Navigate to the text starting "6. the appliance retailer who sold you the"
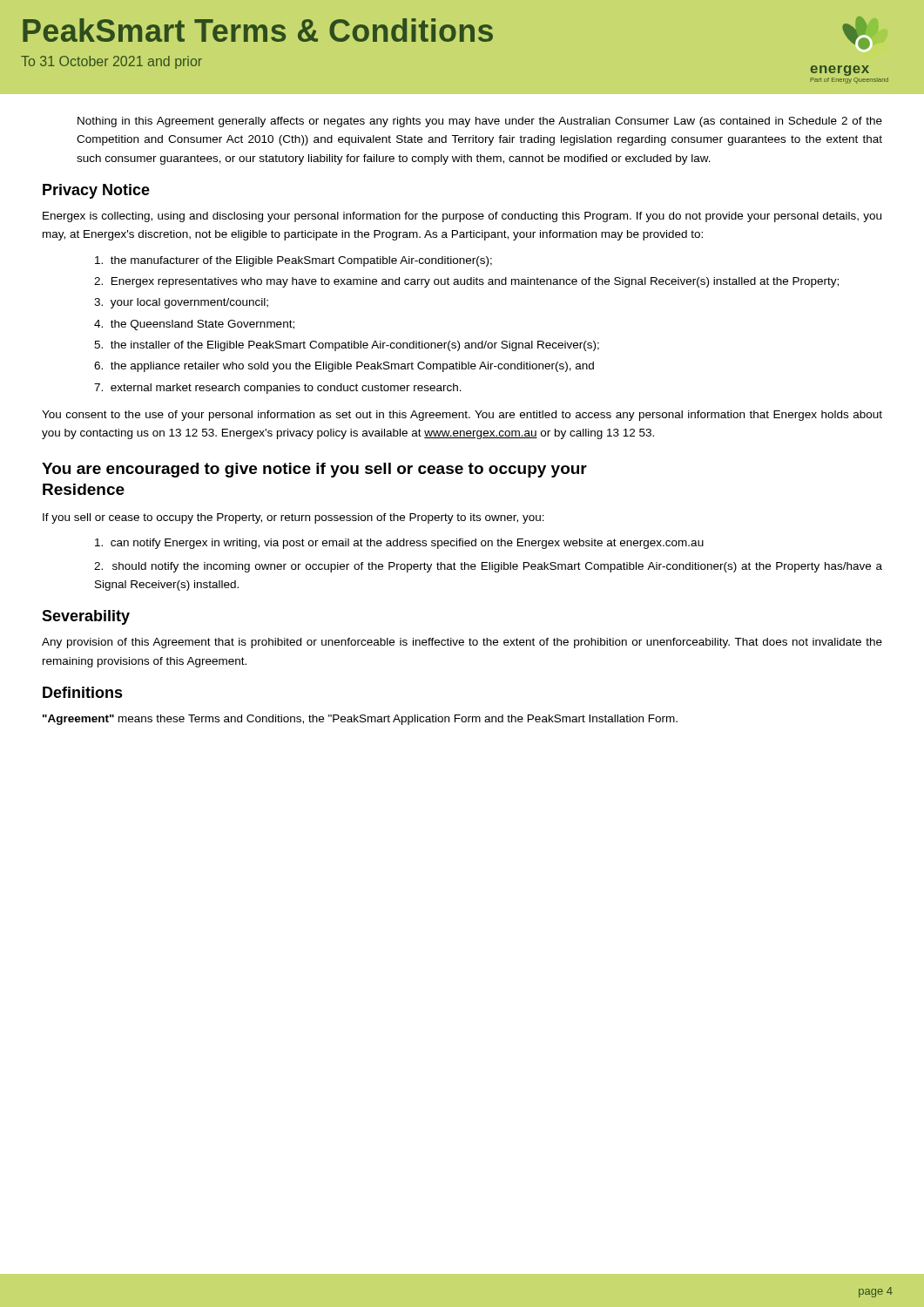The width and height of the screenshot is (924, 1307). (x=344, y=366)
